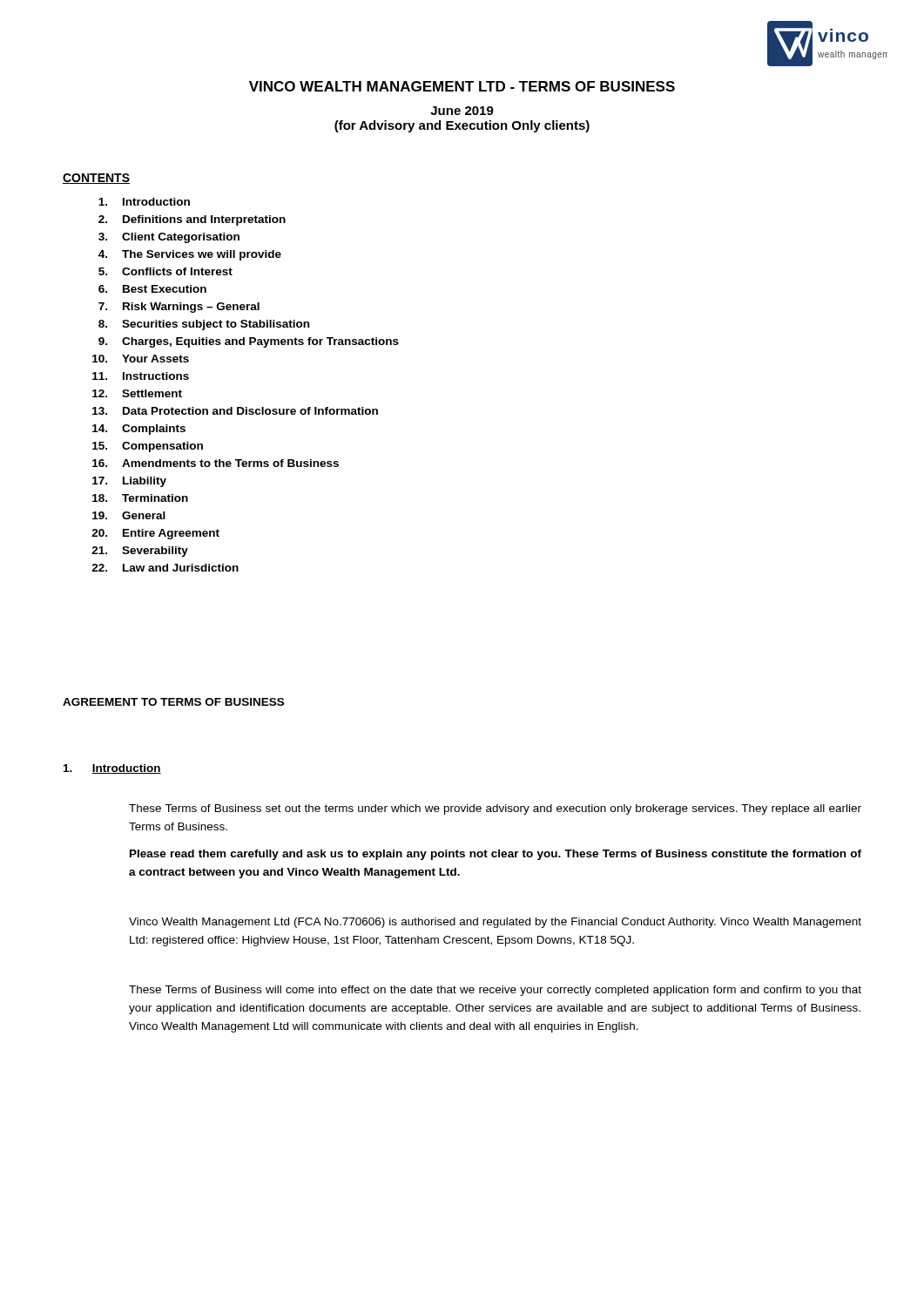Select the list item that reads "18. Termination"
Viewport: 924px width, 1307px height.
pos(126,498)
